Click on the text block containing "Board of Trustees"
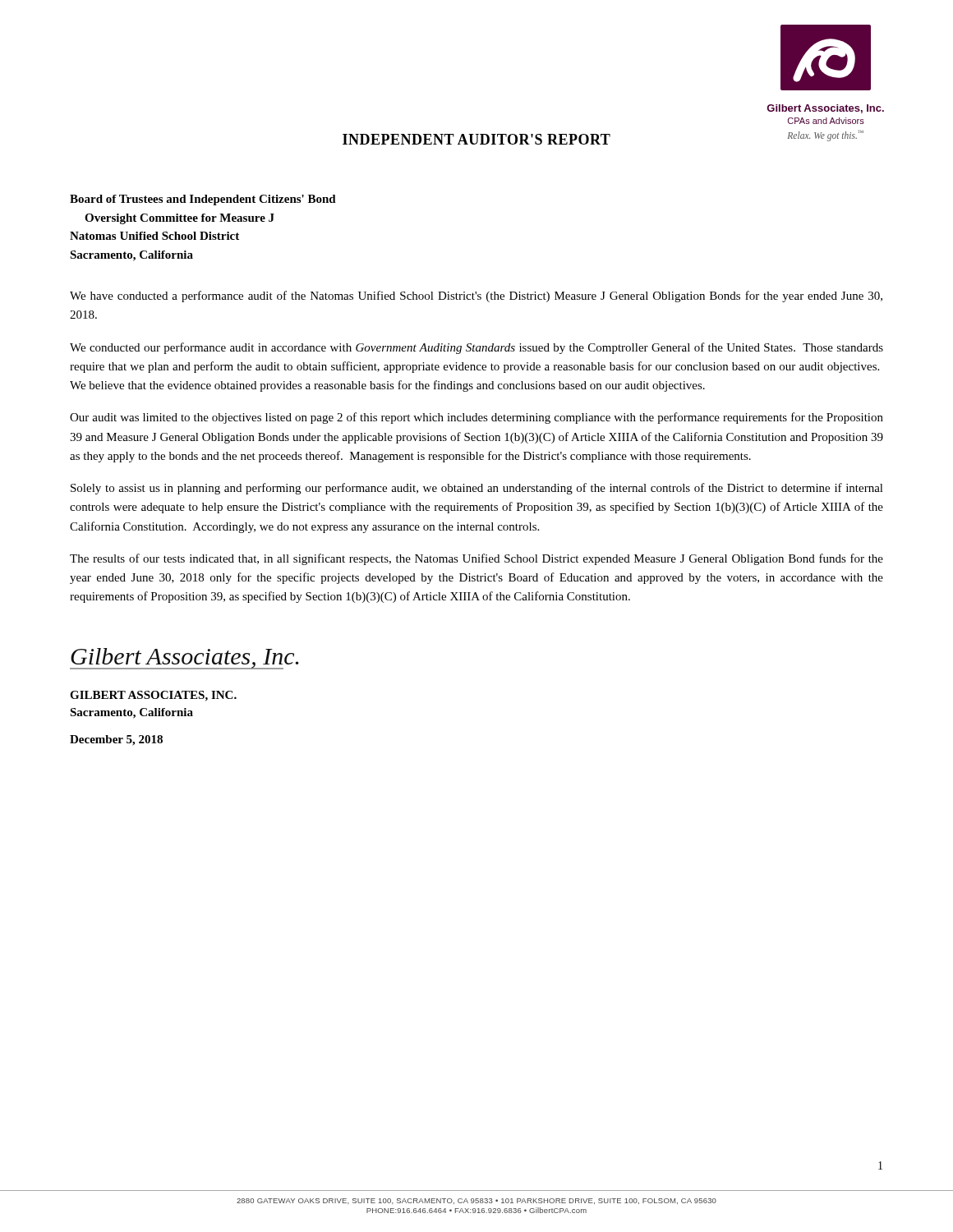The width and height of the screenshot is (953, 1232). pyautogui.click(x=203, y=200)
